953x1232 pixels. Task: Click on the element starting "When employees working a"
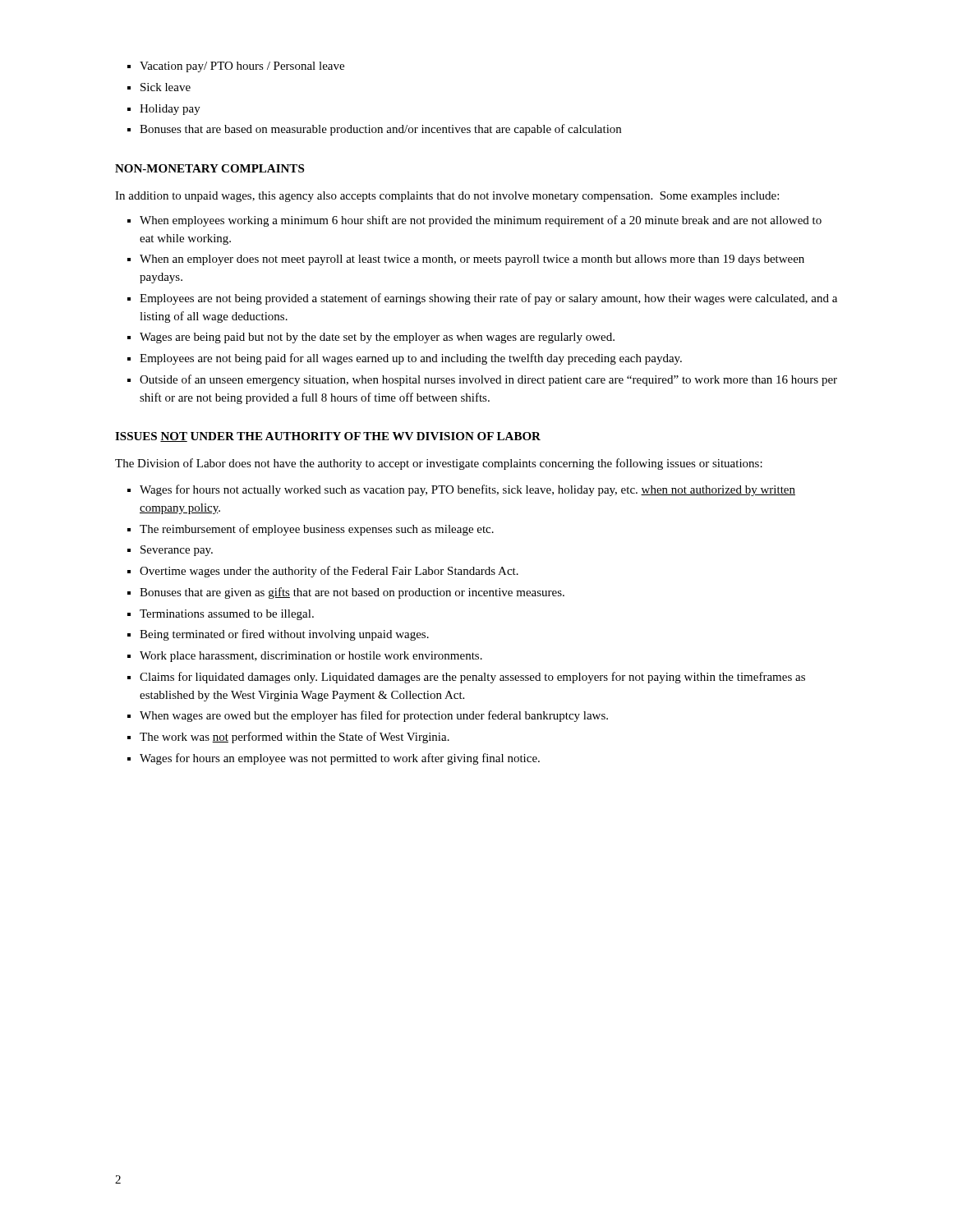click(x=476, y=309)
